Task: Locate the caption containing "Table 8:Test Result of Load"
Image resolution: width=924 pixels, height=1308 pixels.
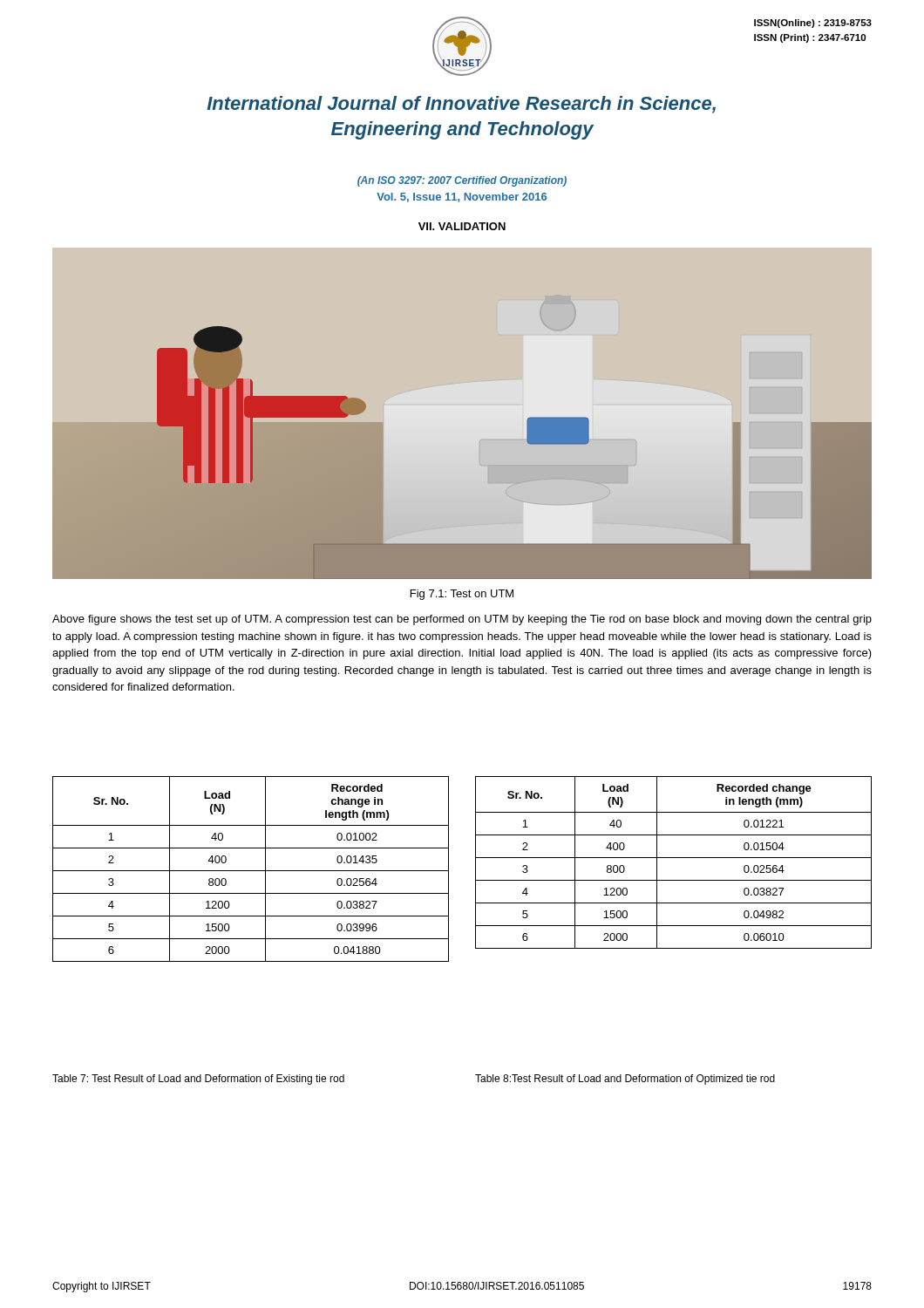Action: click(625, 1079)
